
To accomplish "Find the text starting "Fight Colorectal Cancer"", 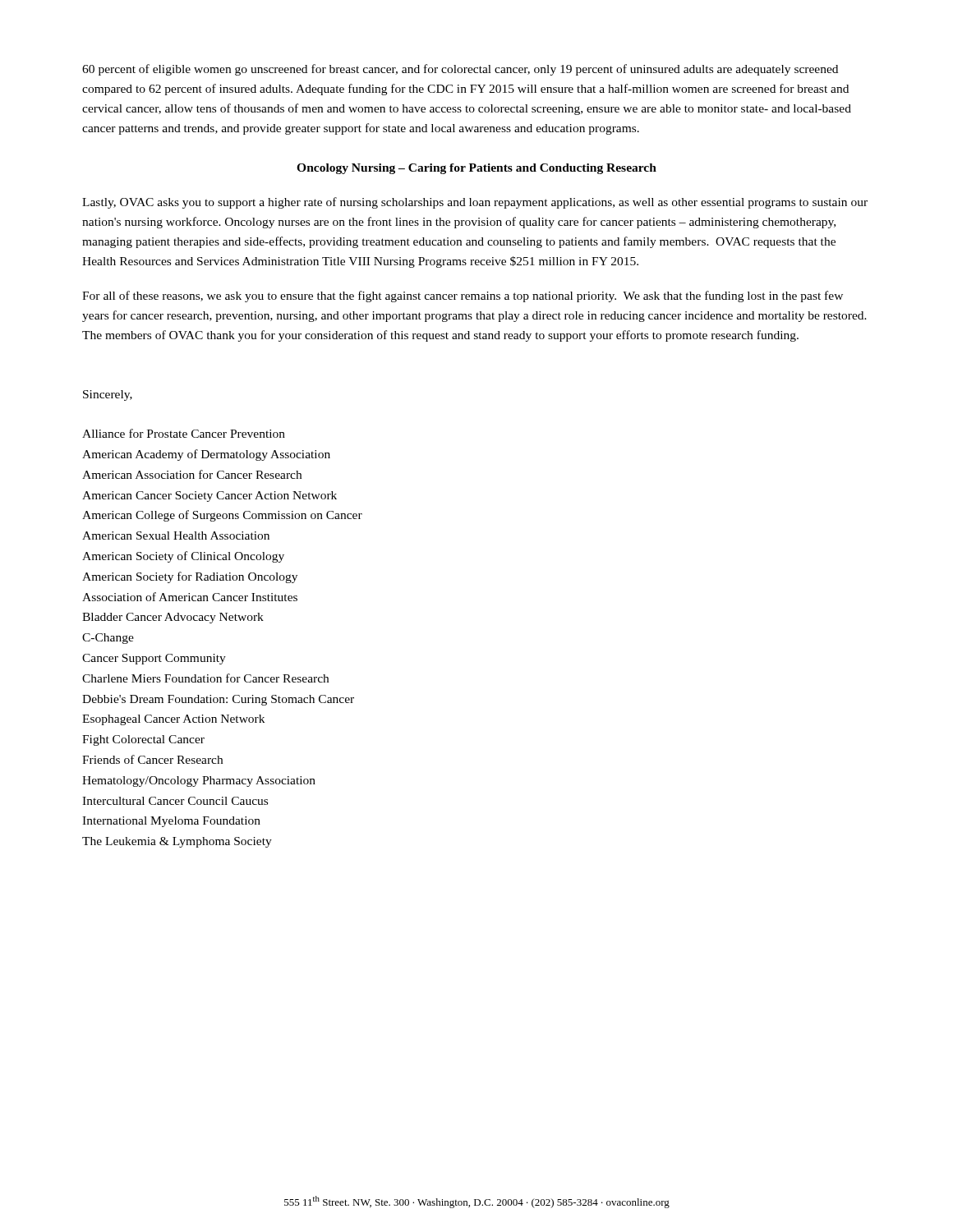I will click(x=143, y=739).
